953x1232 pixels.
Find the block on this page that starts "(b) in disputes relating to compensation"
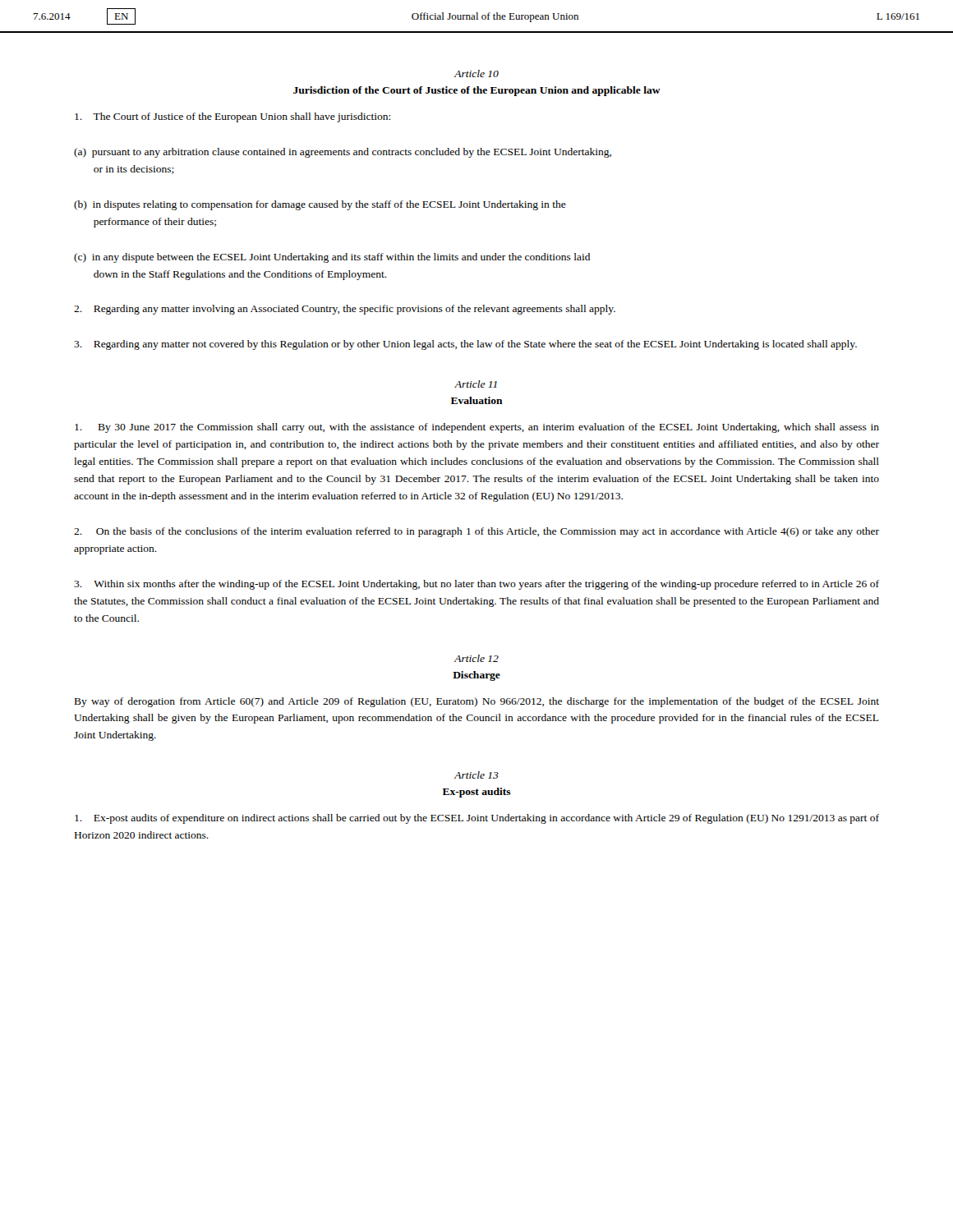320,213
